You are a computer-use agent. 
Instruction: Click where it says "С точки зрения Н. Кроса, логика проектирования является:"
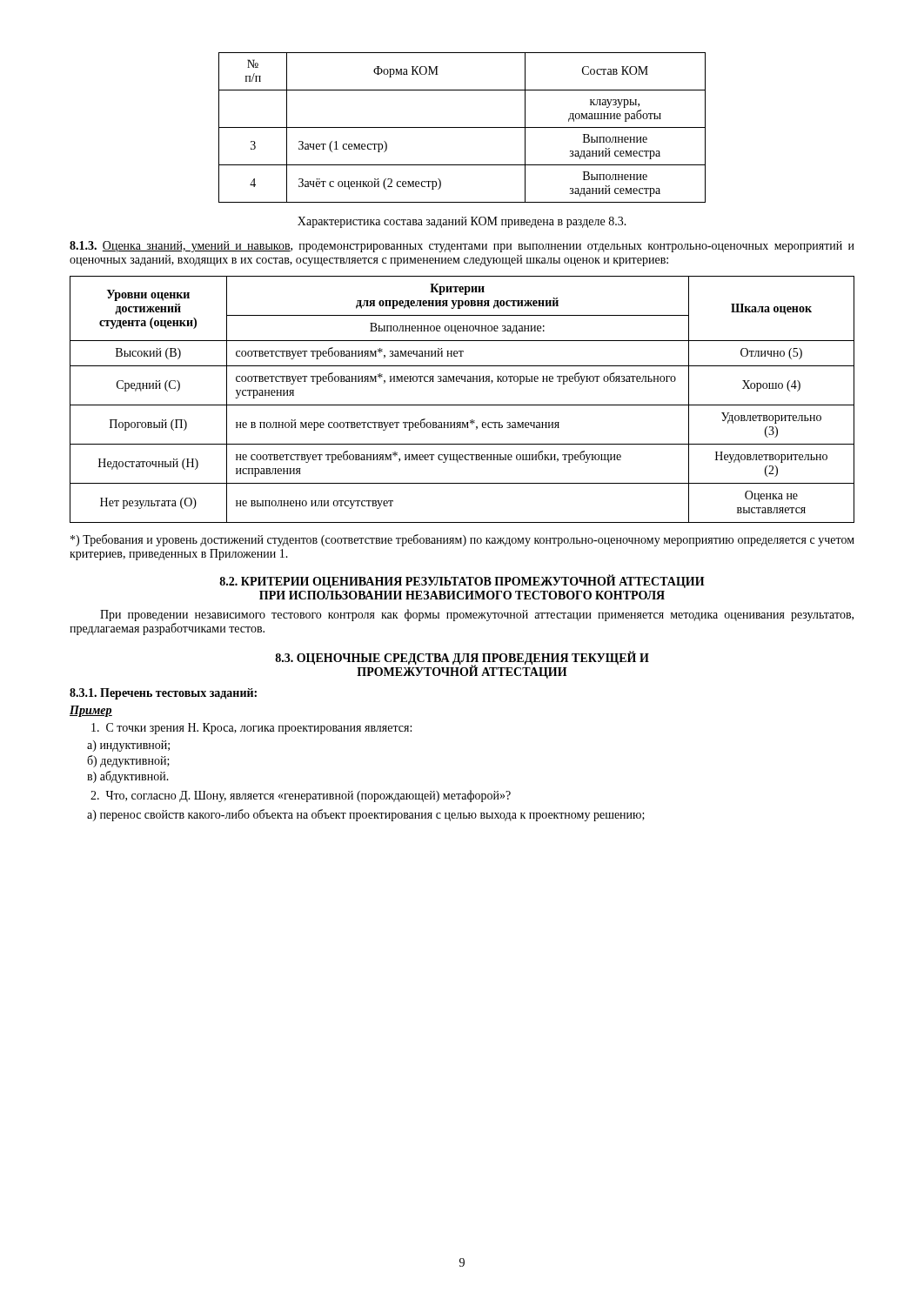point(252,728)
